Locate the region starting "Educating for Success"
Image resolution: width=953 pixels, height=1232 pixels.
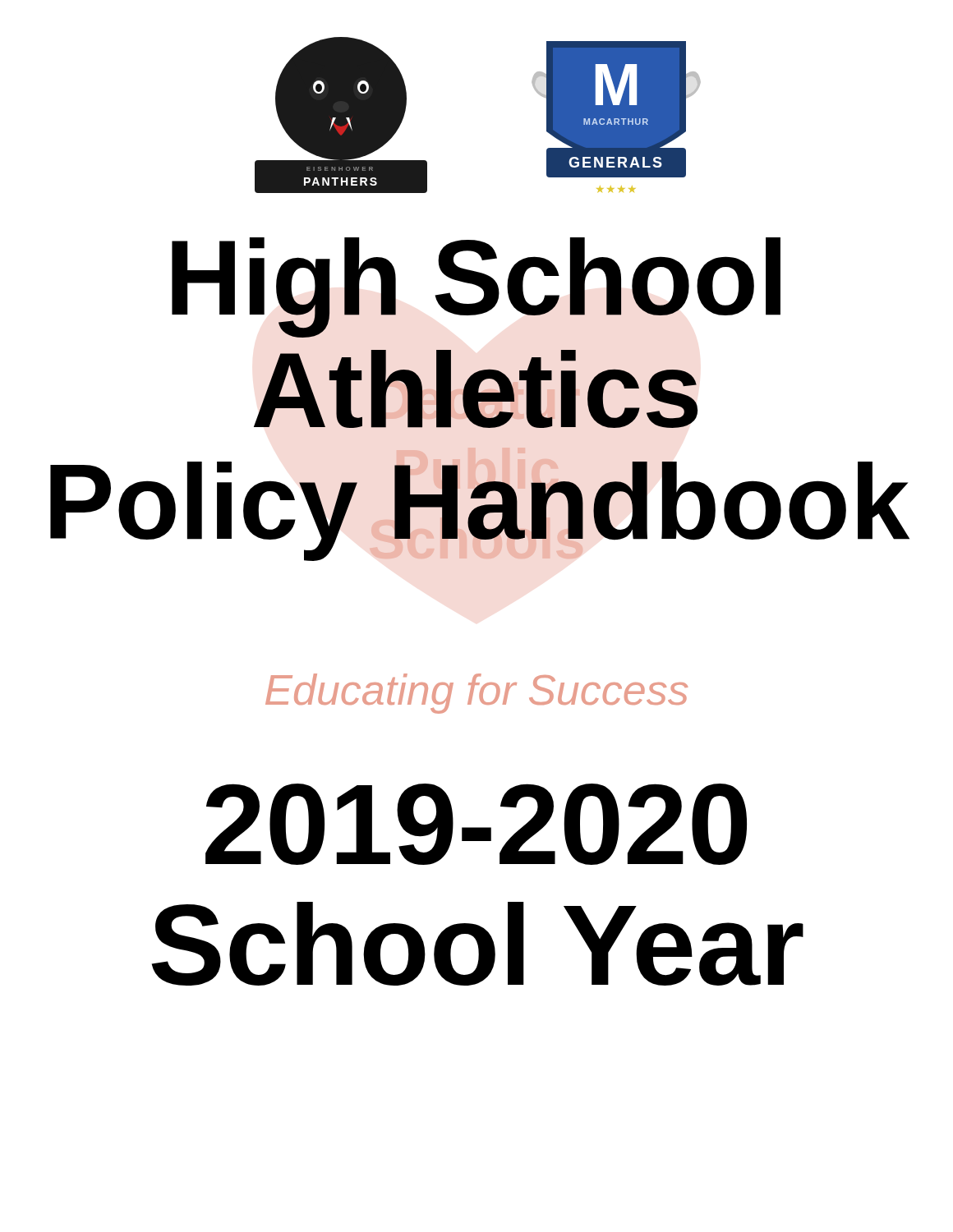coord(476,690)
